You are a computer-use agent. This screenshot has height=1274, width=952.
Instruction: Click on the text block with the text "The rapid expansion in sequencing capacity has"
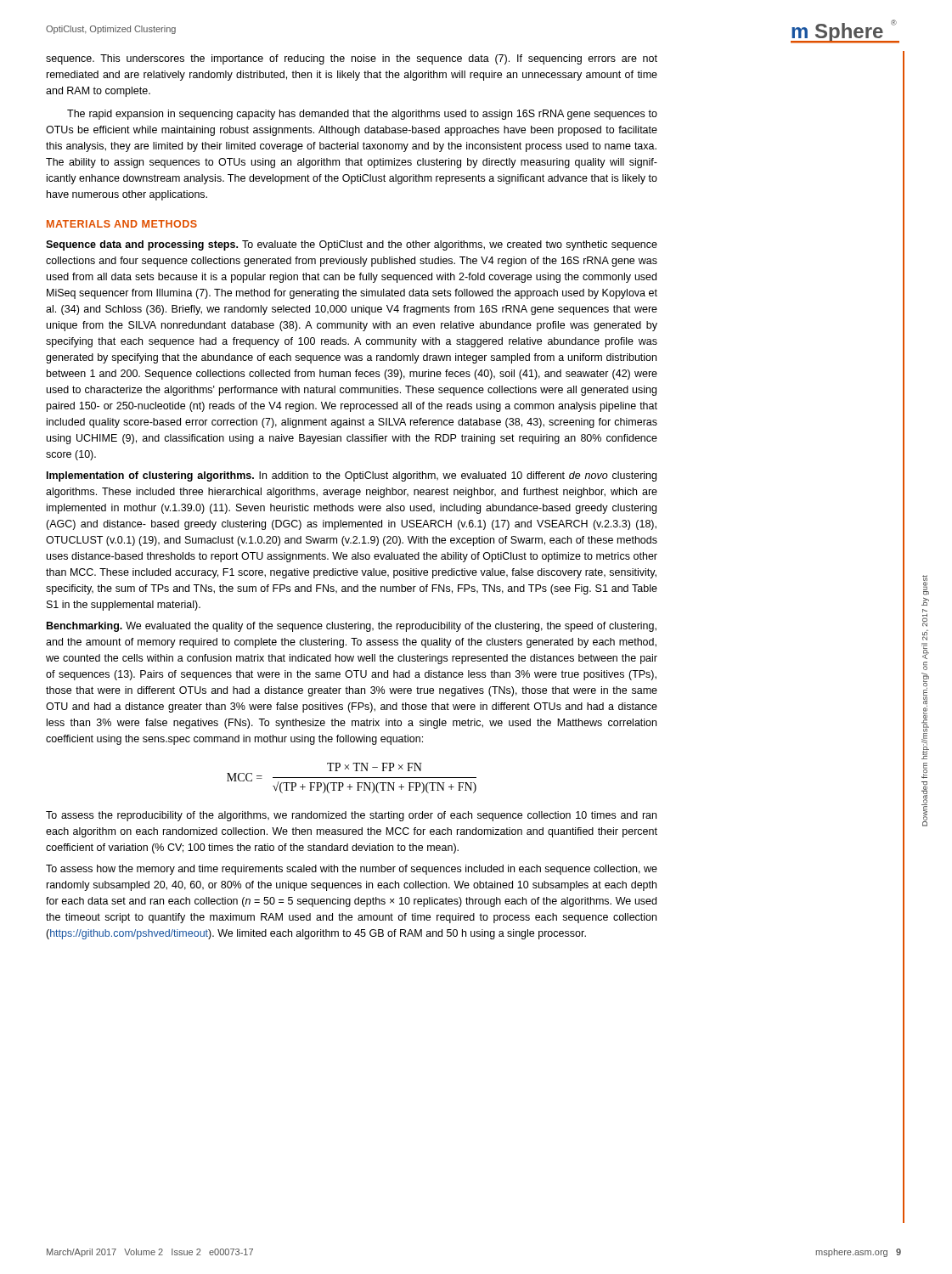tap(352, 154)
